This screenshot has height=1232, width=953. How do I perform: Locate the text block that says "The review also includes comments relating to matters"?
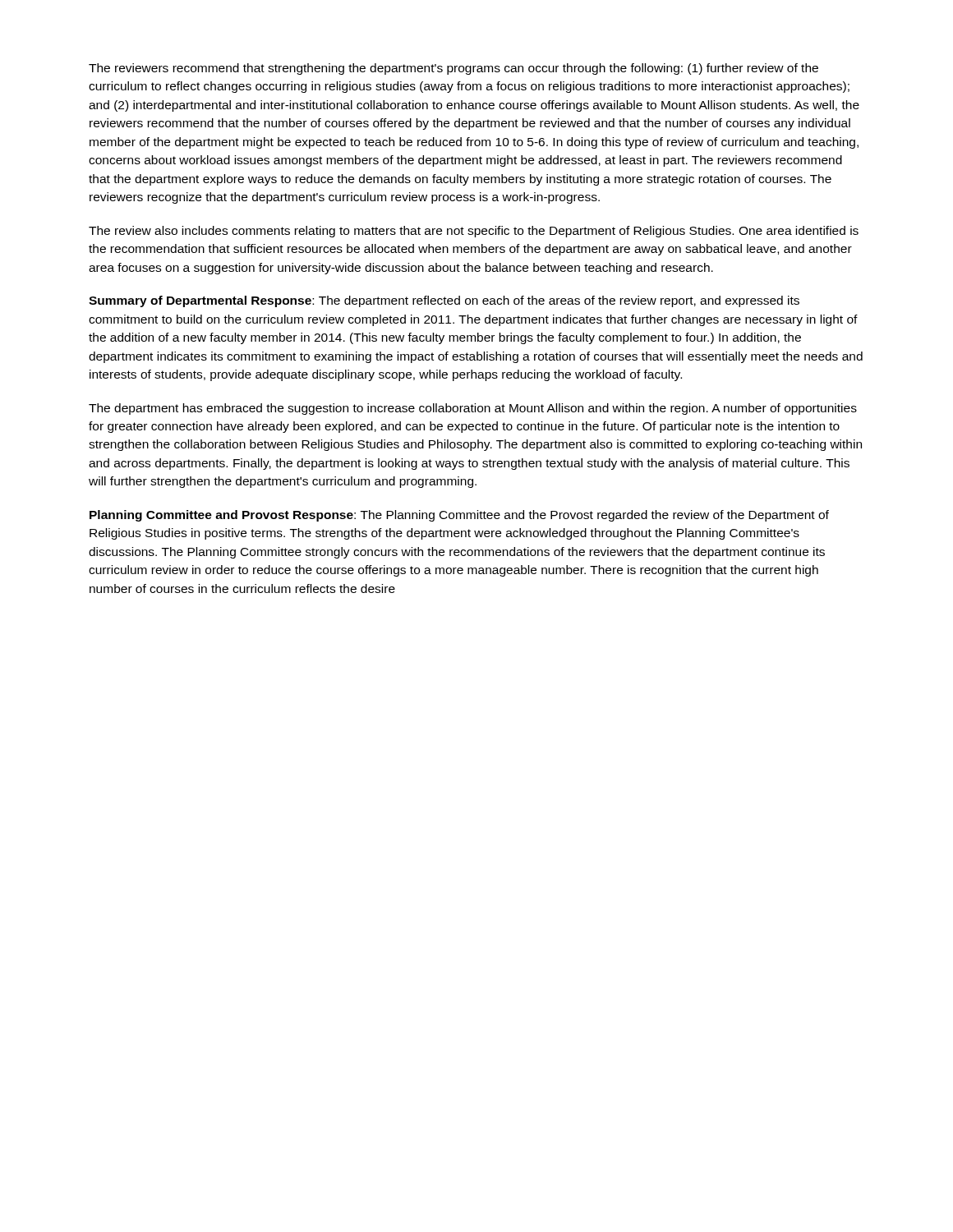(474, 249)
